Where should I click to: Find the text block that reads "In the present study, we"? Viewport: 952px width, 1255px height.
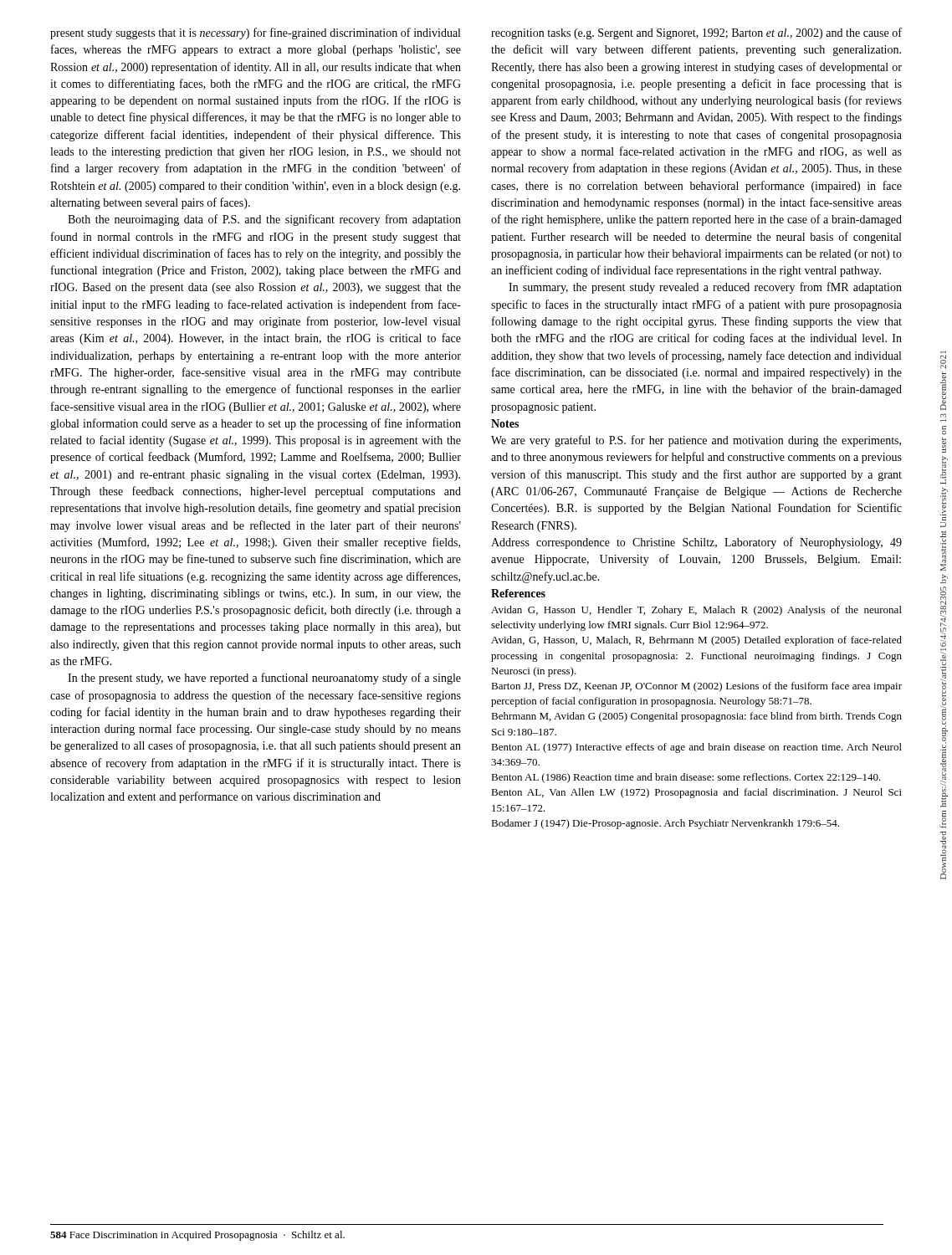256,738
